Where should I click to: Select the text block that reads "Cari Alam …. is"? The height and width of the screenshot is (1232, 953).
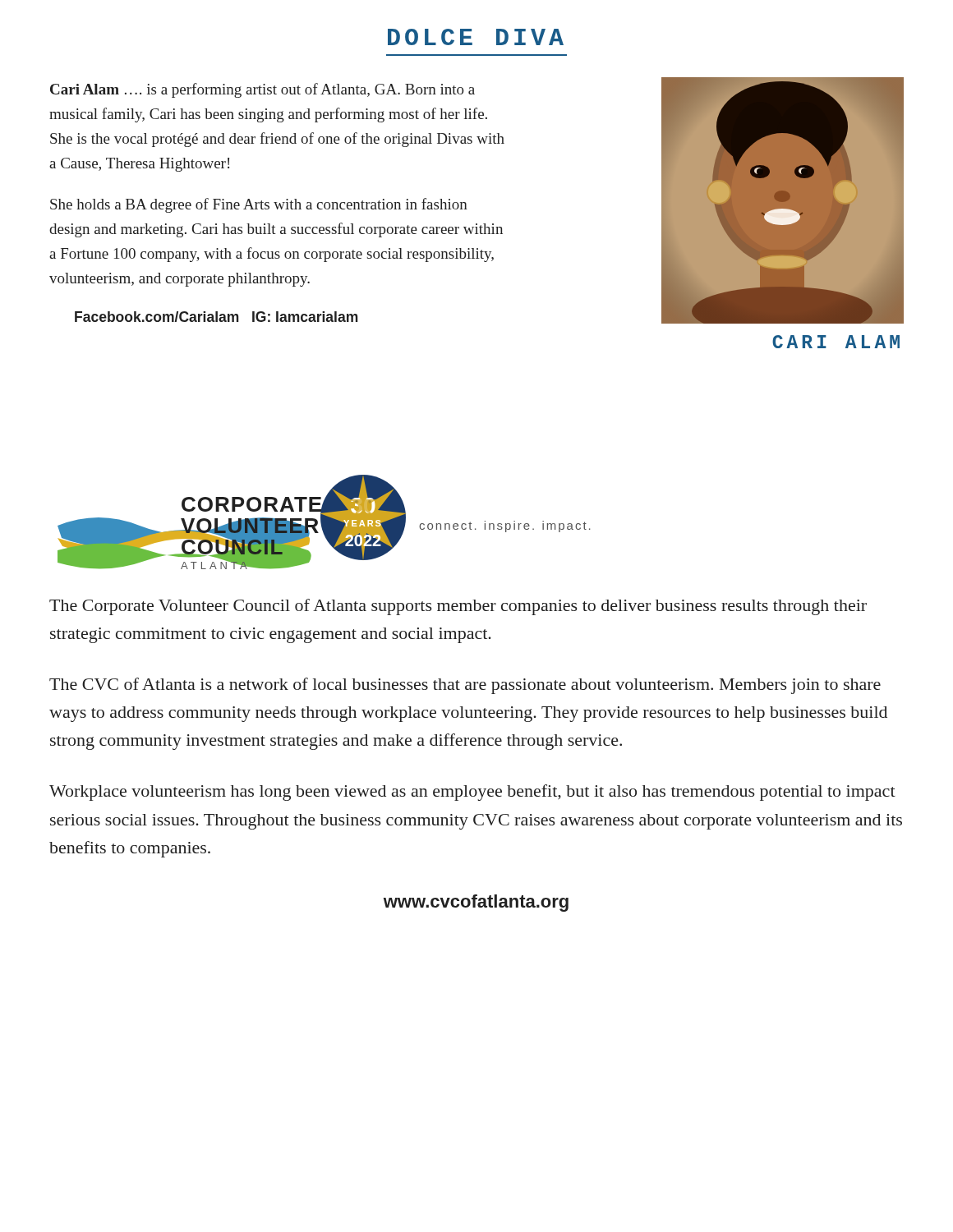[x=279, y=202]
